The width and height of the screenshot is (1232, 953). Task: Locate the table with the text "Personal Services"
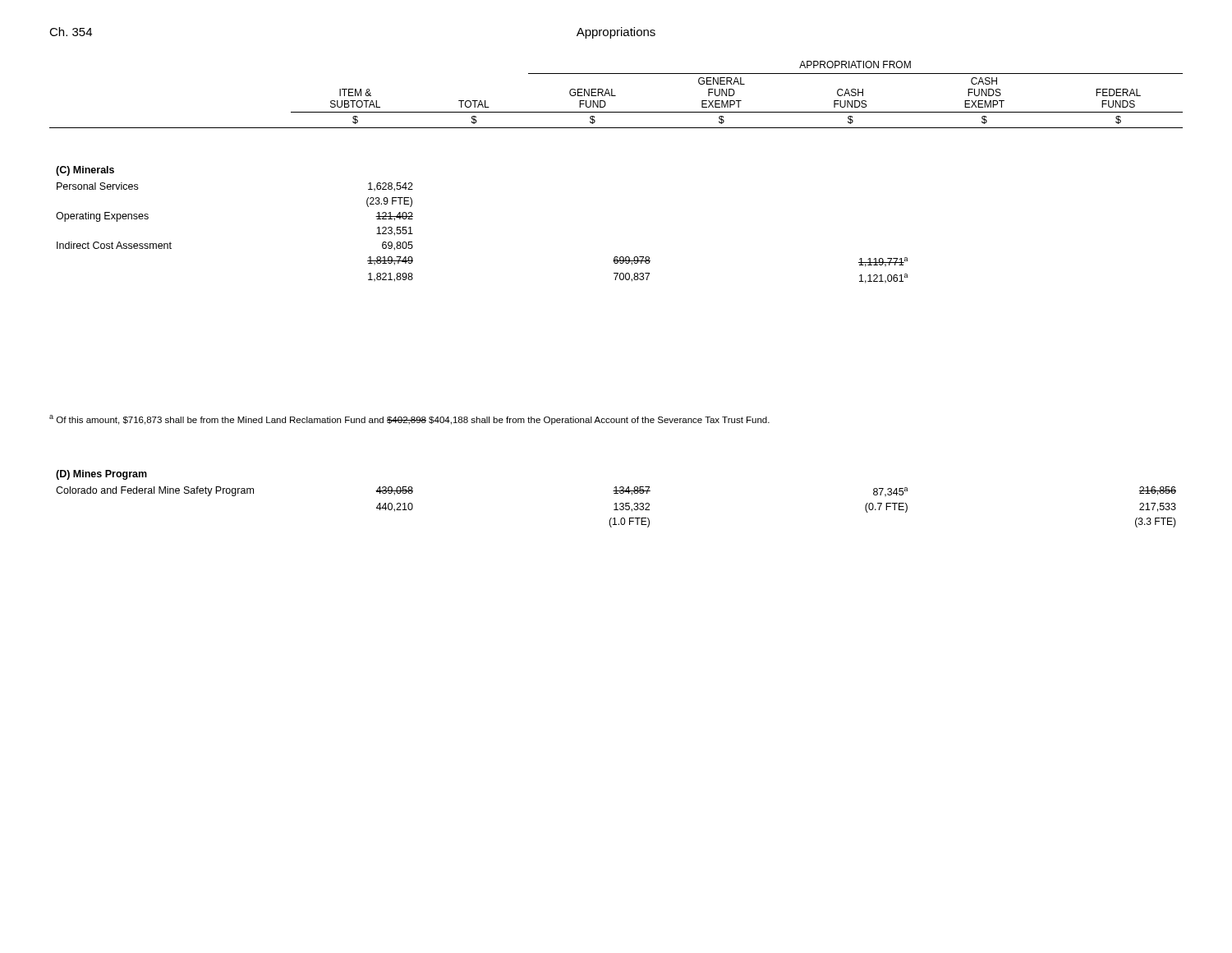(616, 182)
